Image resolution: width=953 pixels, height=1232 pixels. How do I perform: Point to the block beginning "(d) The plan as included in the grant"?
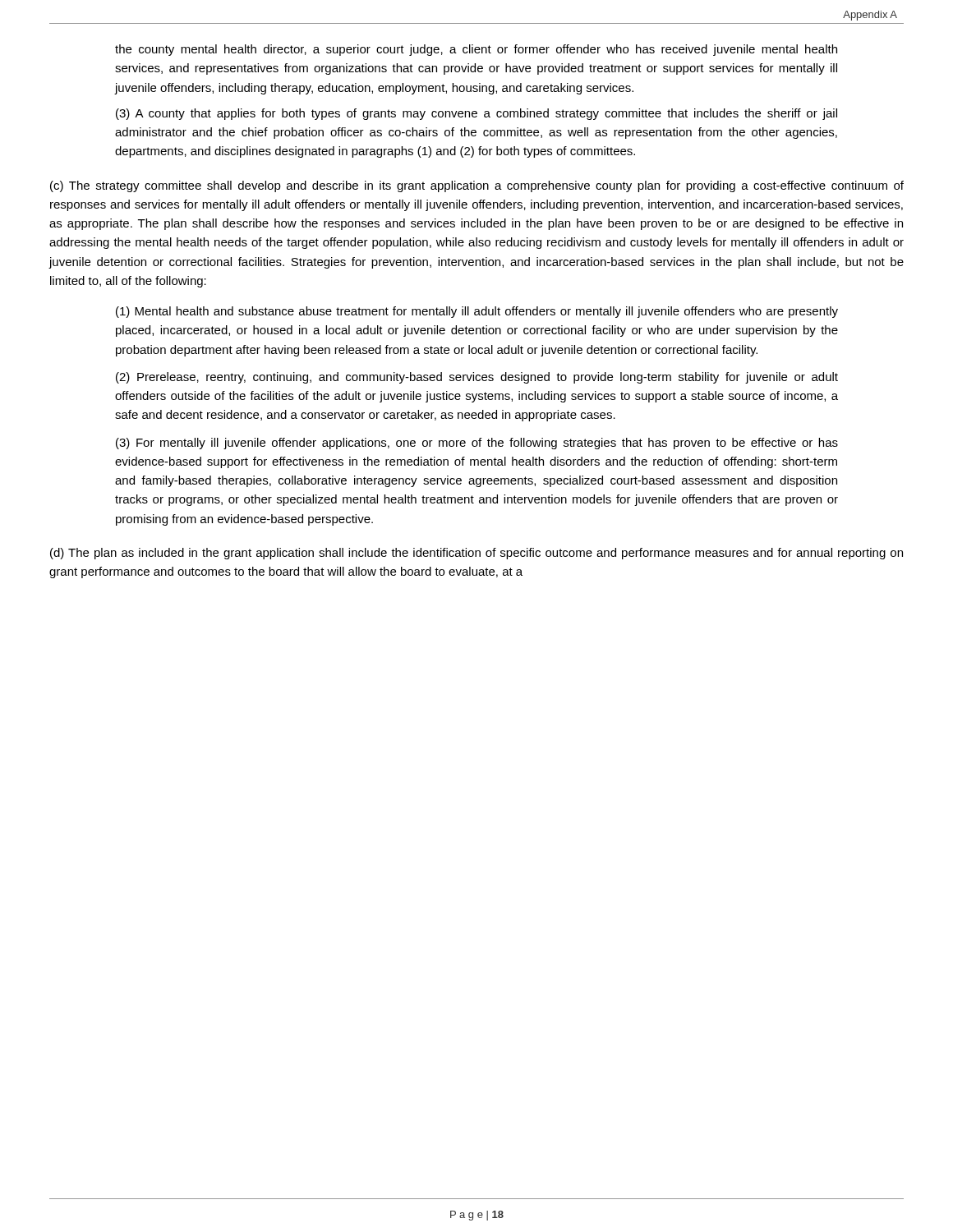(476, 562)
